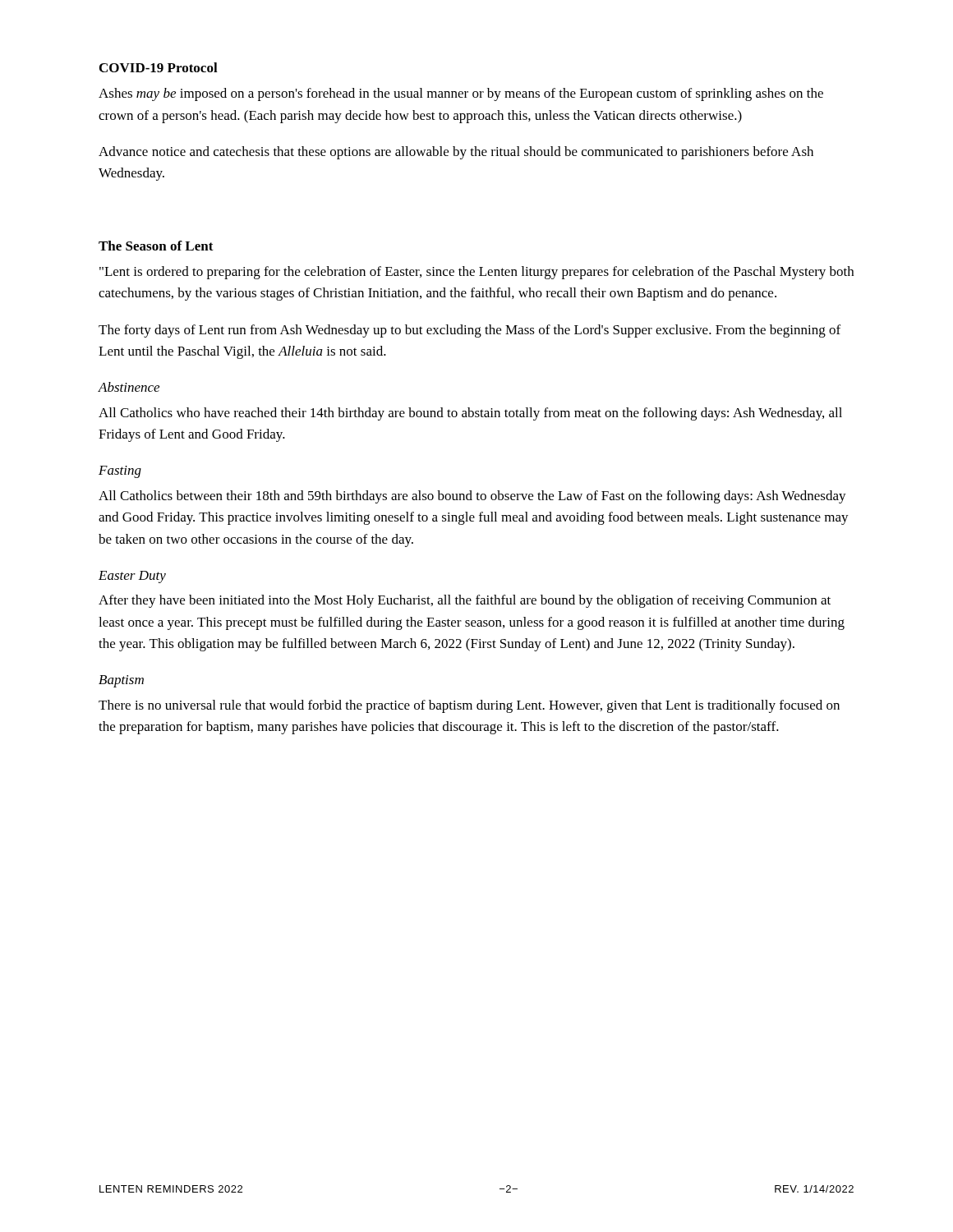Select the passage starting "The forty days"
The width and height of the screenshot is (953, 1232).
(470, 340)
